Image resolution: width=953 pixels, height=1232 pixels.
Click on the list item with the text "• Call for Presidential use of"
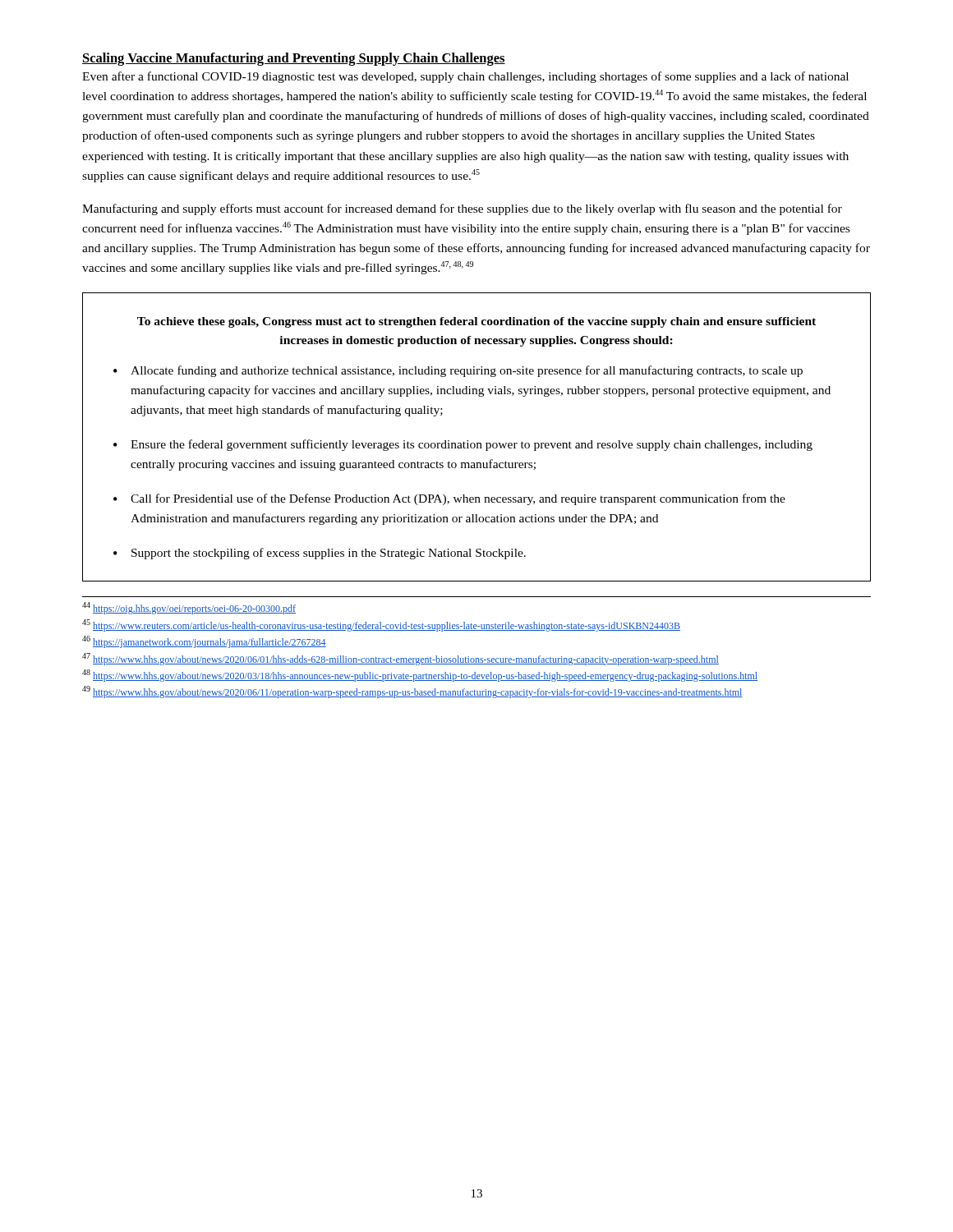476,509
